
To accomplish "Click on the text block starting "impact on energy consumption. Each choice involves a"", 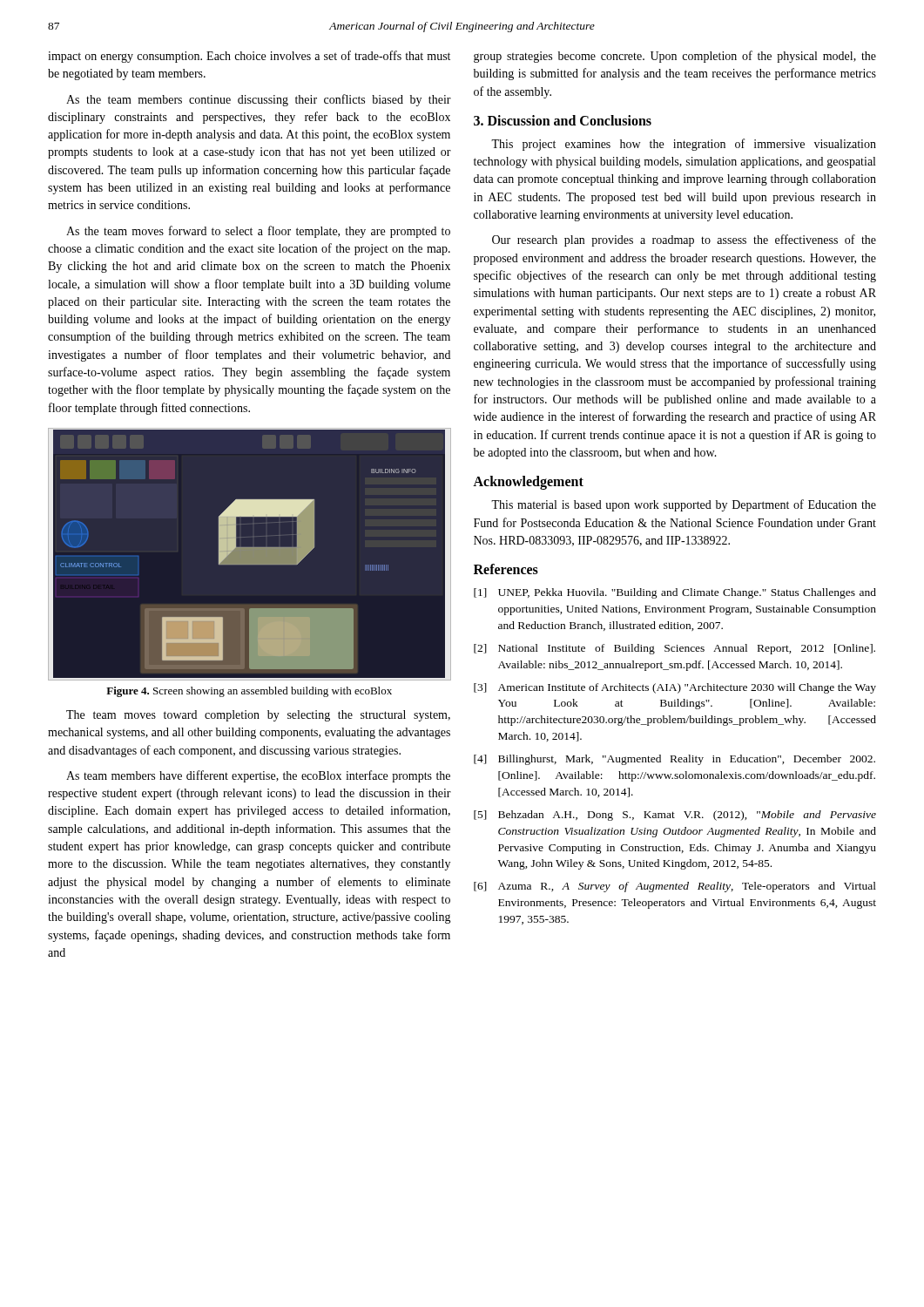I will 249,233.
